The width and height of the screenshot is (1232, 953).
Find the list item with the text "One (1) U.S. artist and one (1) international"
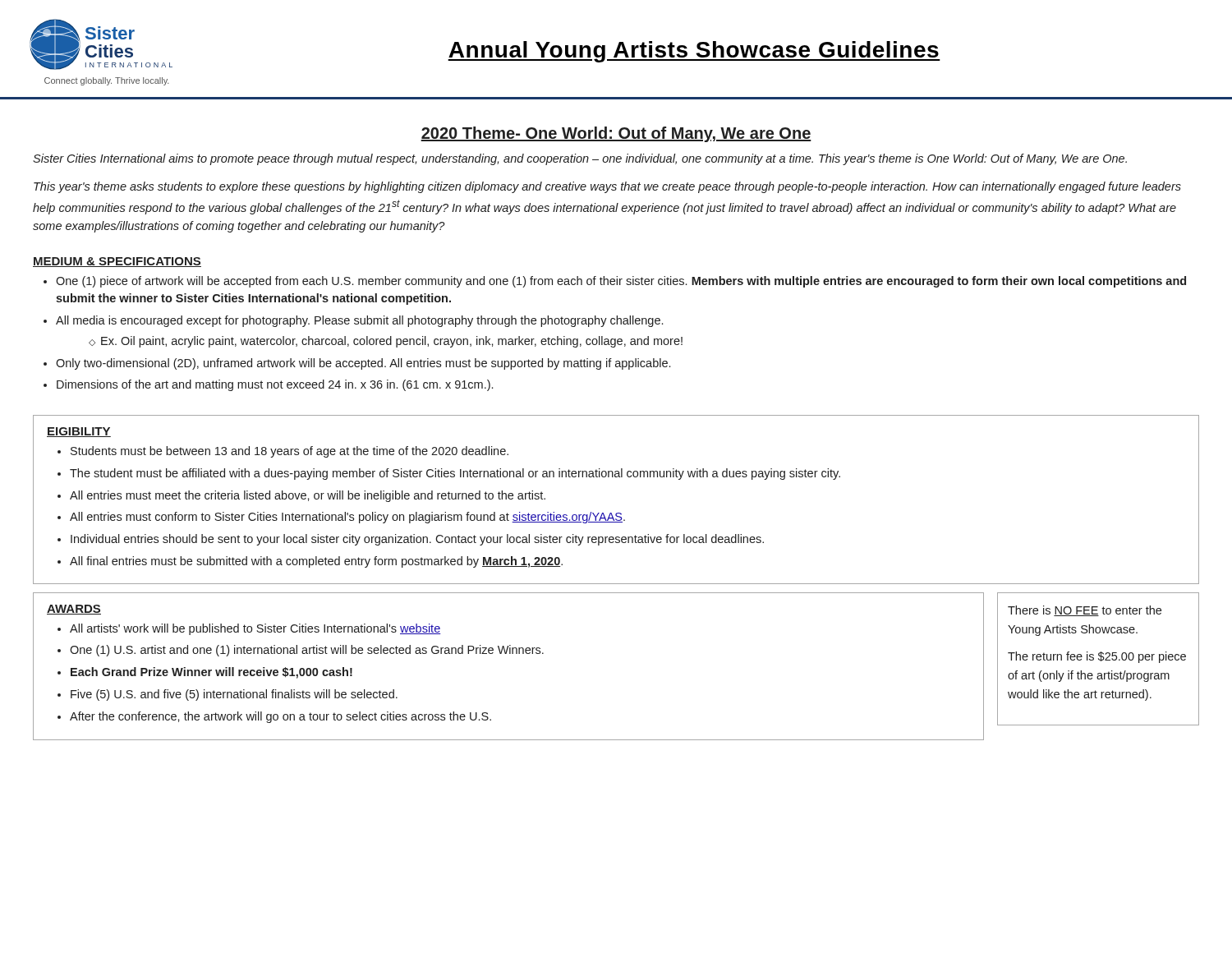(x=307, y=650)
